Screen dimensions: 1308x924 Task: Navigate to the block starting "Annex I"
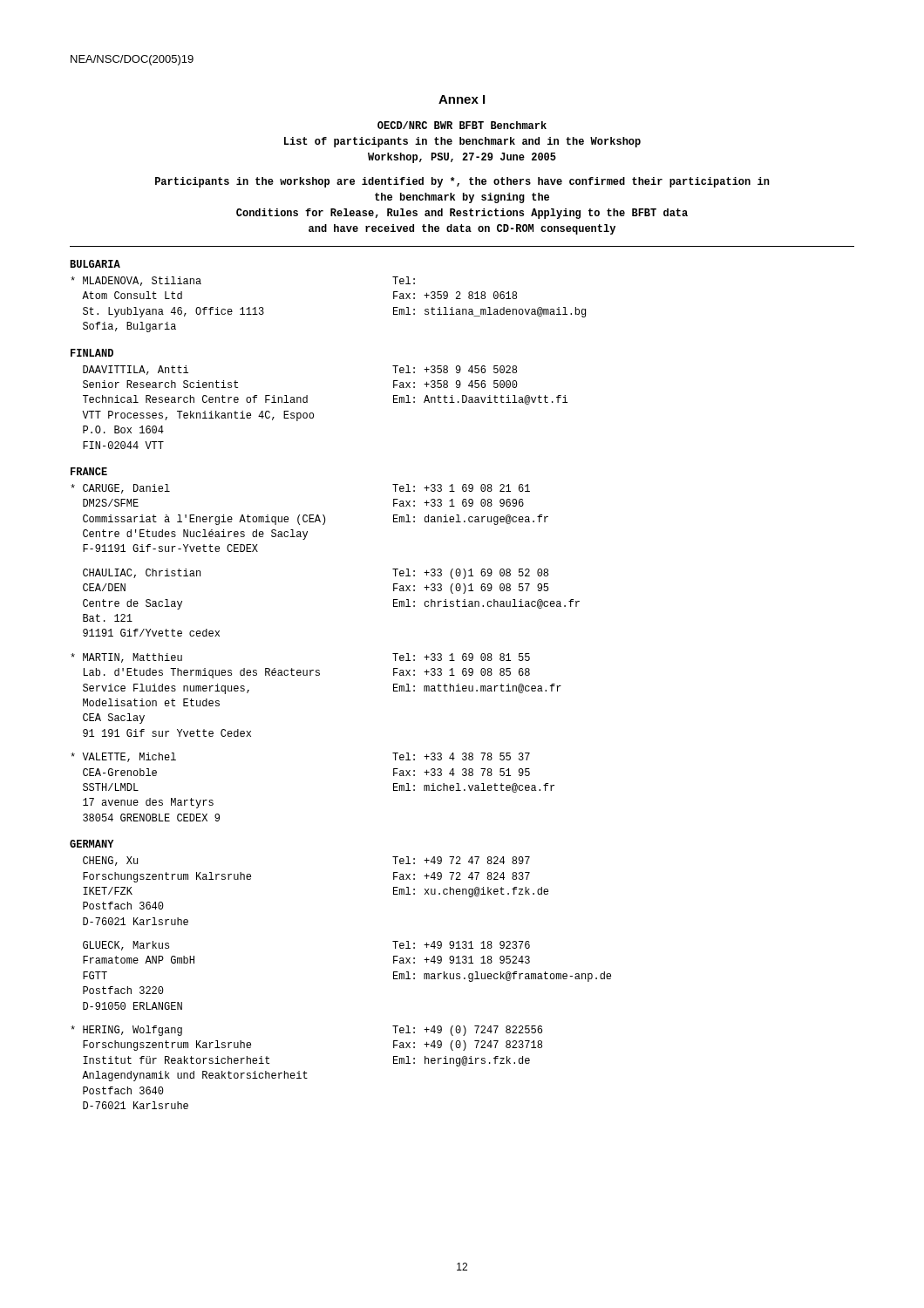462,99
